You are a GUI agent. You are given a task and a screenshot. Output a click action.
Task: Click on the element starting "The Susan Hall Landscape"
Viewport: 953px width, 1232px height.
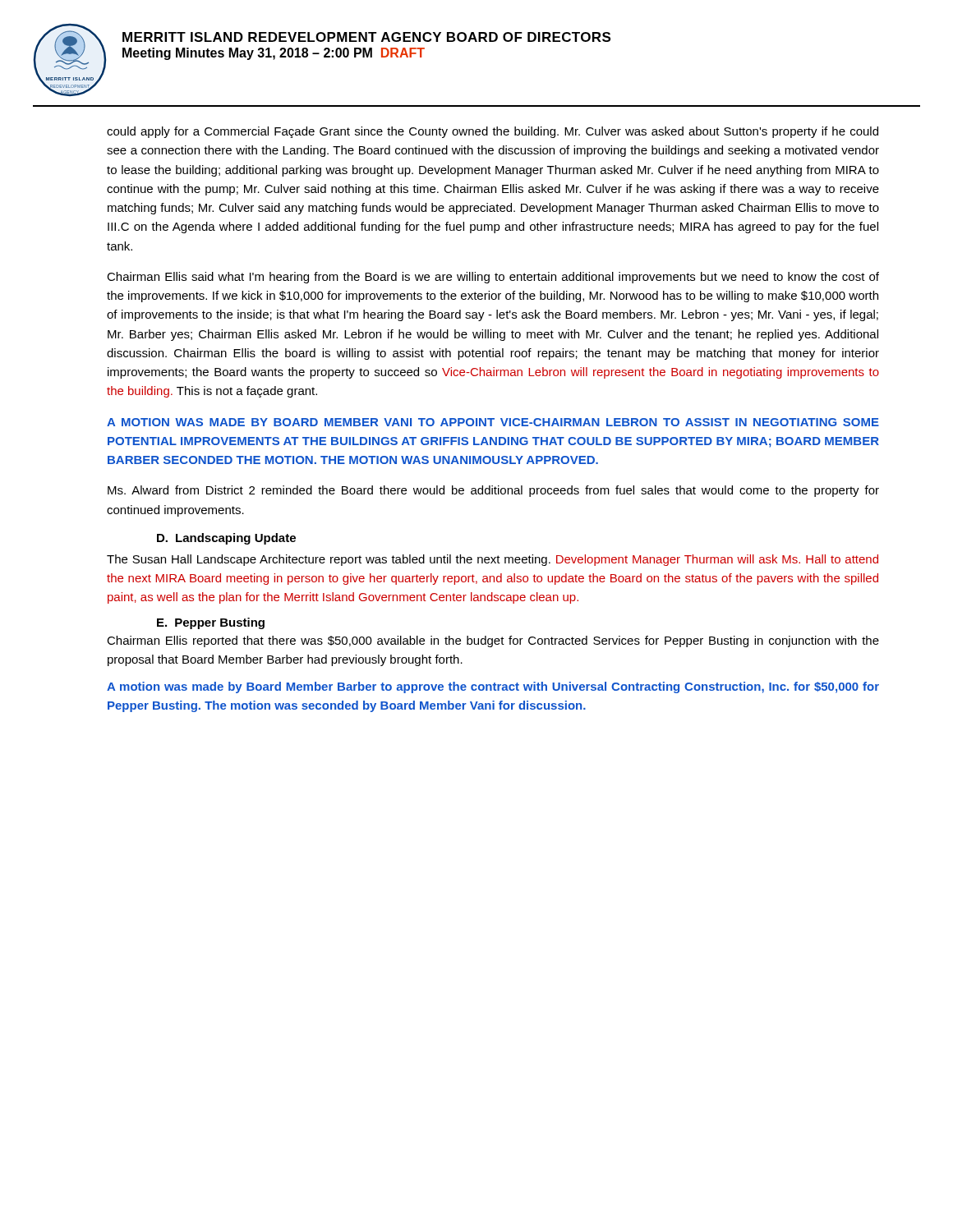[x=493, y=578]
